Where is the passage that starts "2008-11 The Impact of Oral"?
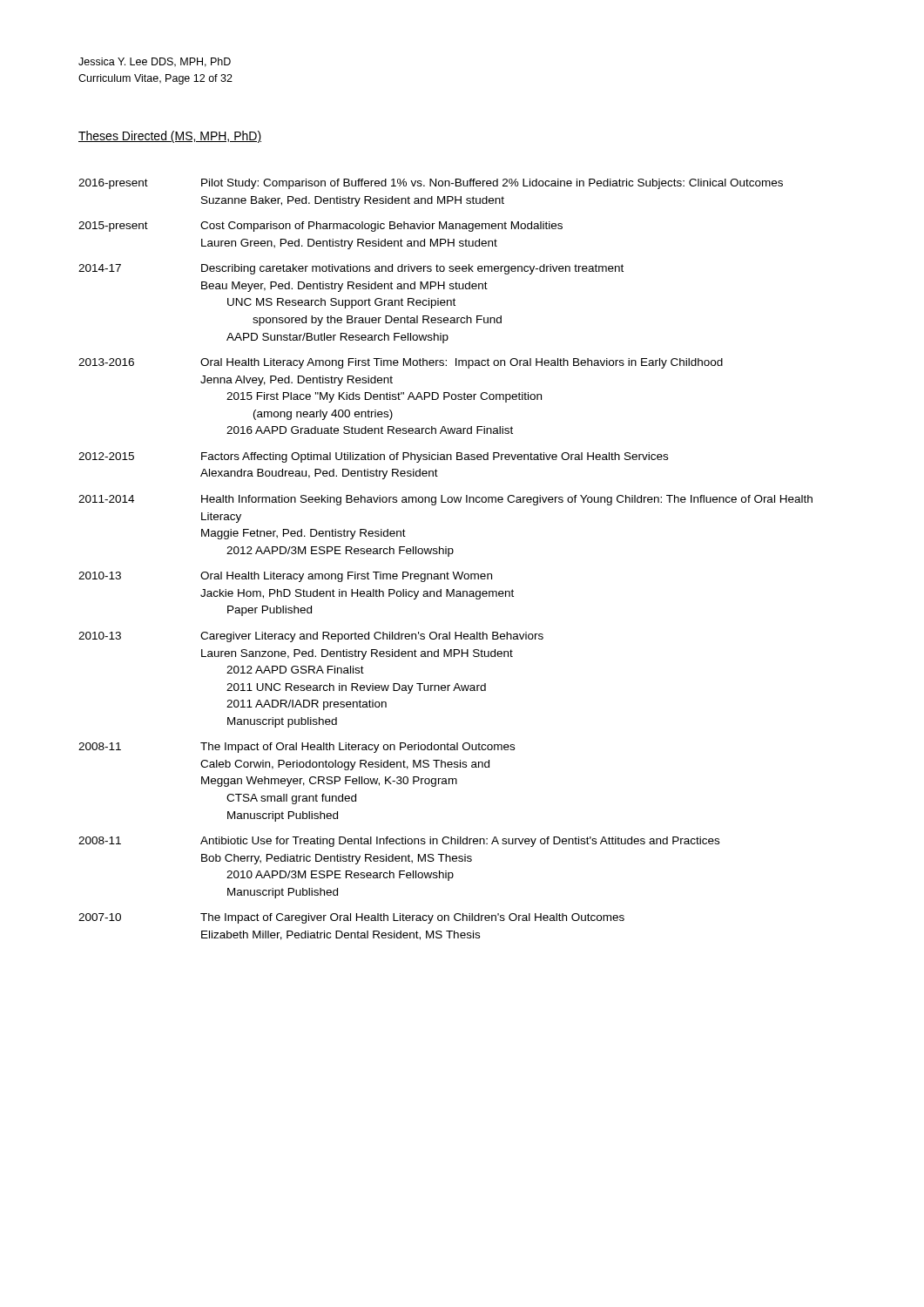 (462, 781)
